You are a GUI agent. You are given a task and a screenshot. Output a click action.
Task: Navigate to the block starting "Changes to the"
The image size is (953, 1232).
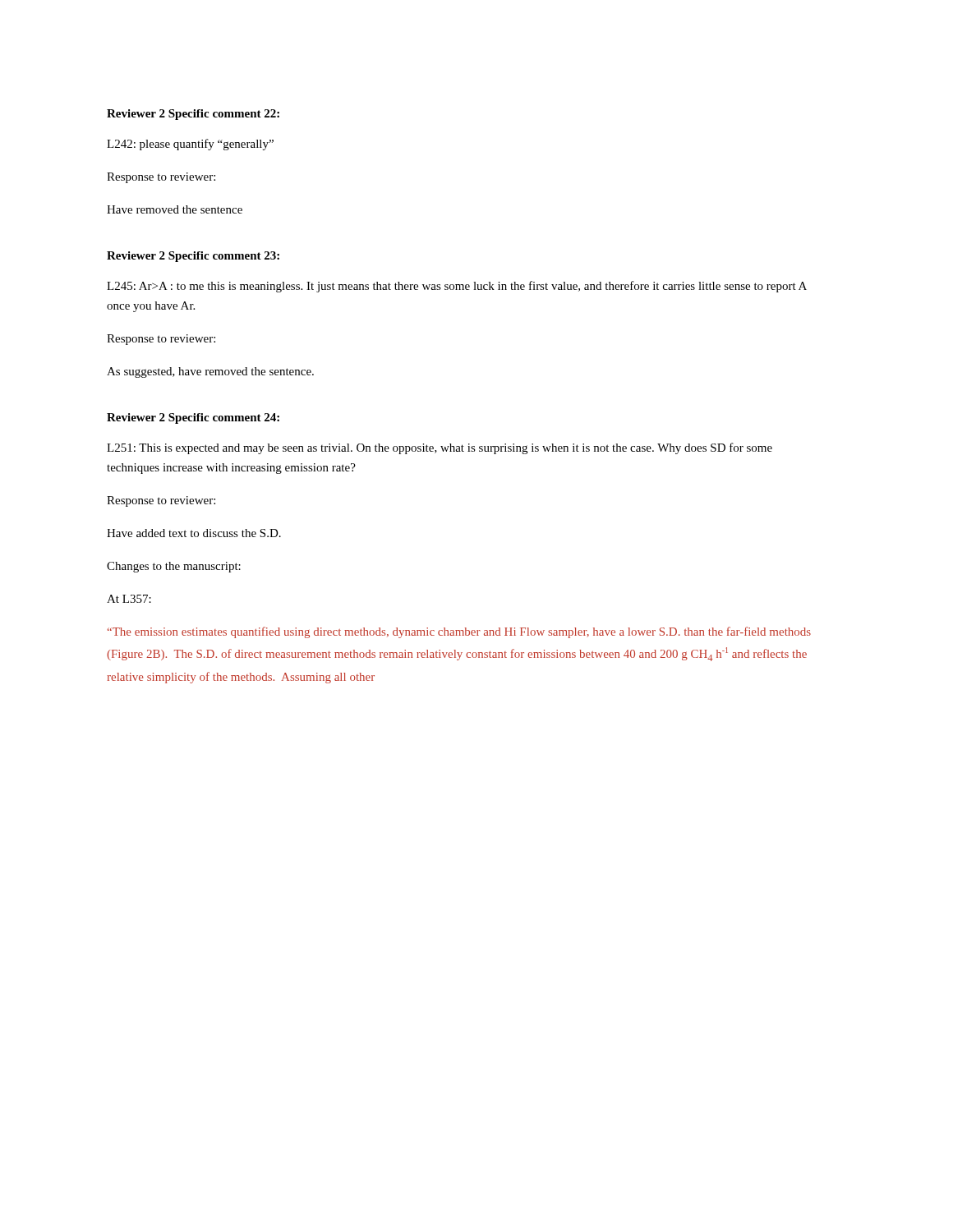click(x=174, y=566)
